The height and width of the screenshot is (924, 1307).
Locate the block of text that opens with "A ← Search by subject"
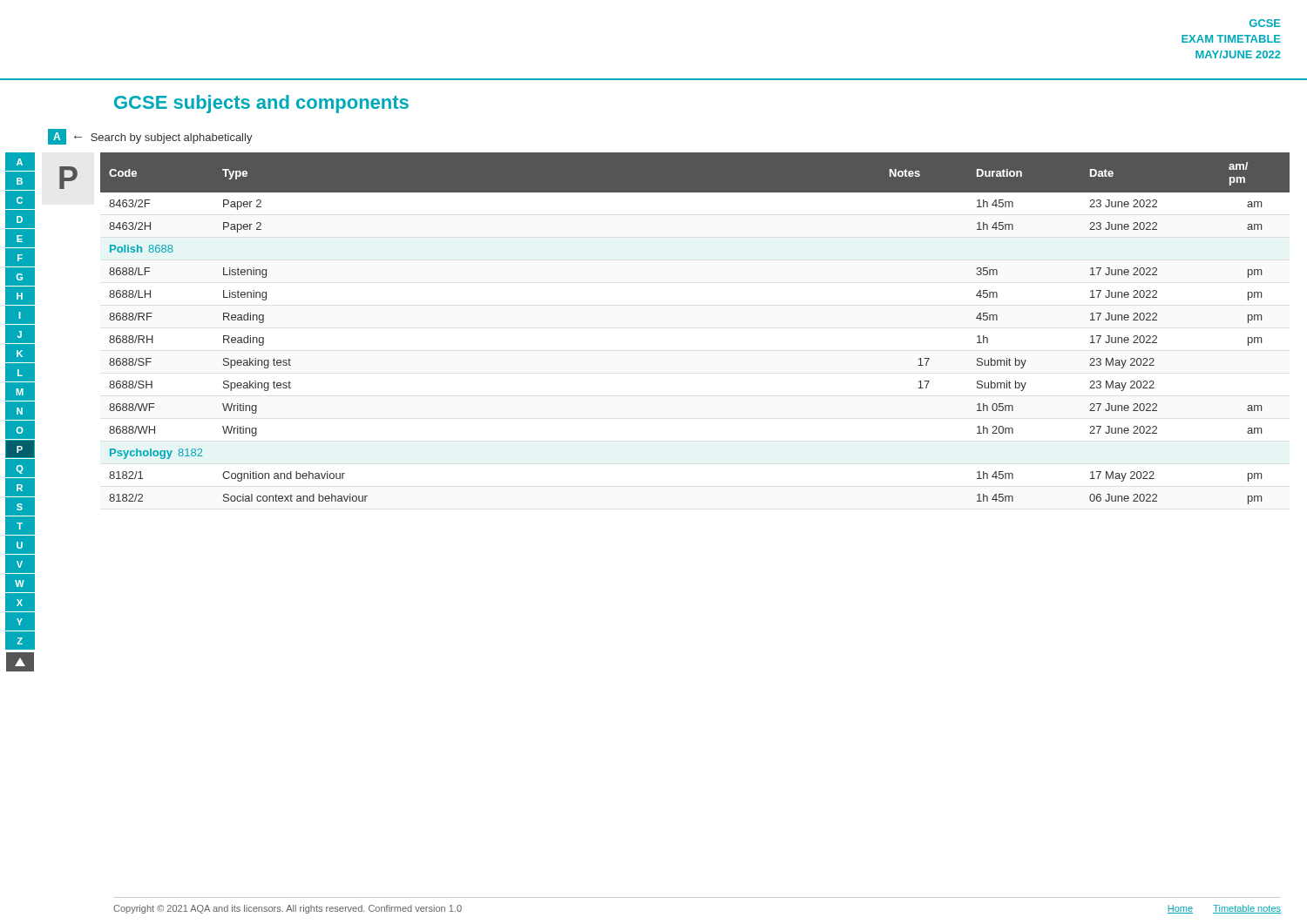coord(150,137)
